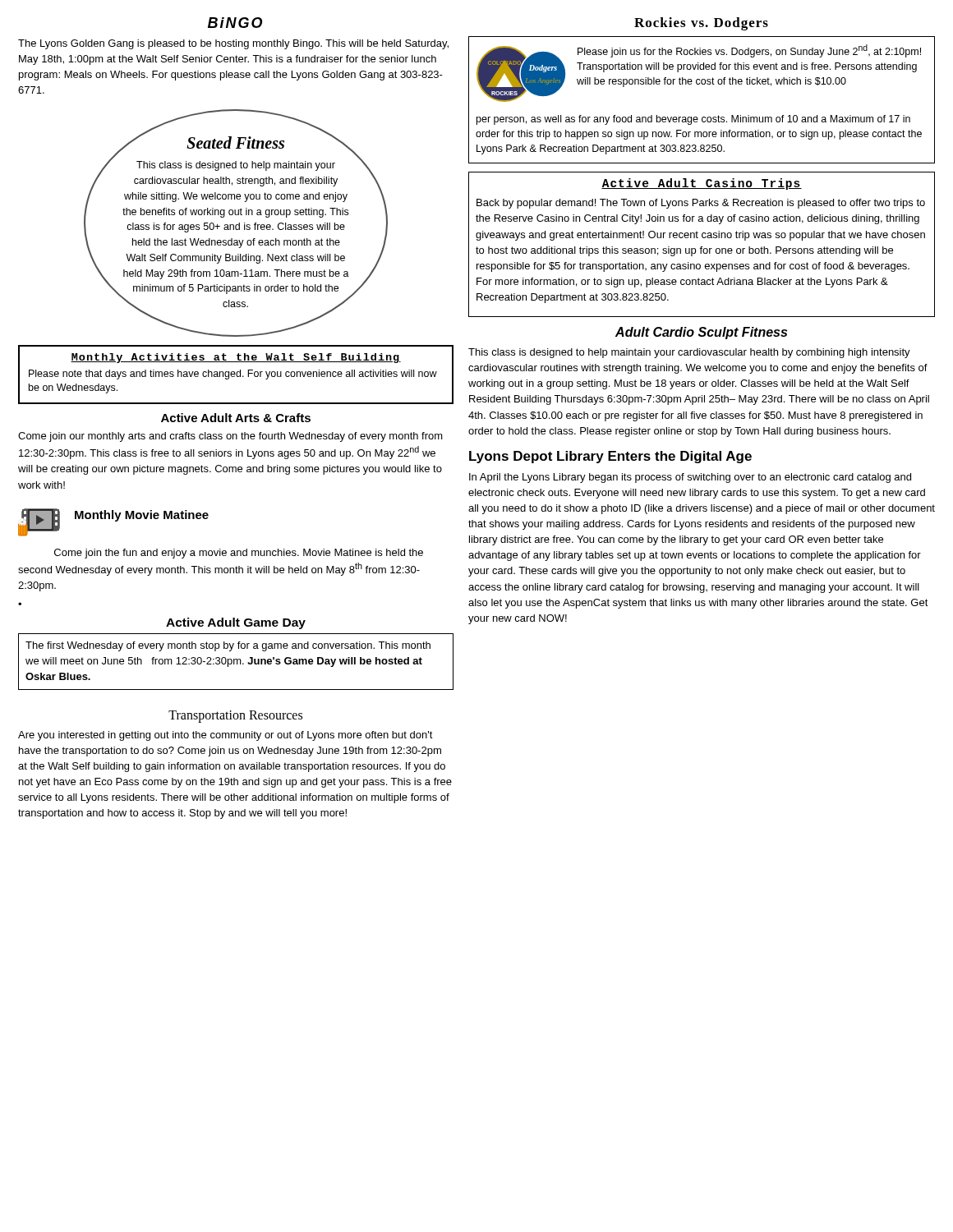
Task: Find a logo
Action: pos(523,75)
